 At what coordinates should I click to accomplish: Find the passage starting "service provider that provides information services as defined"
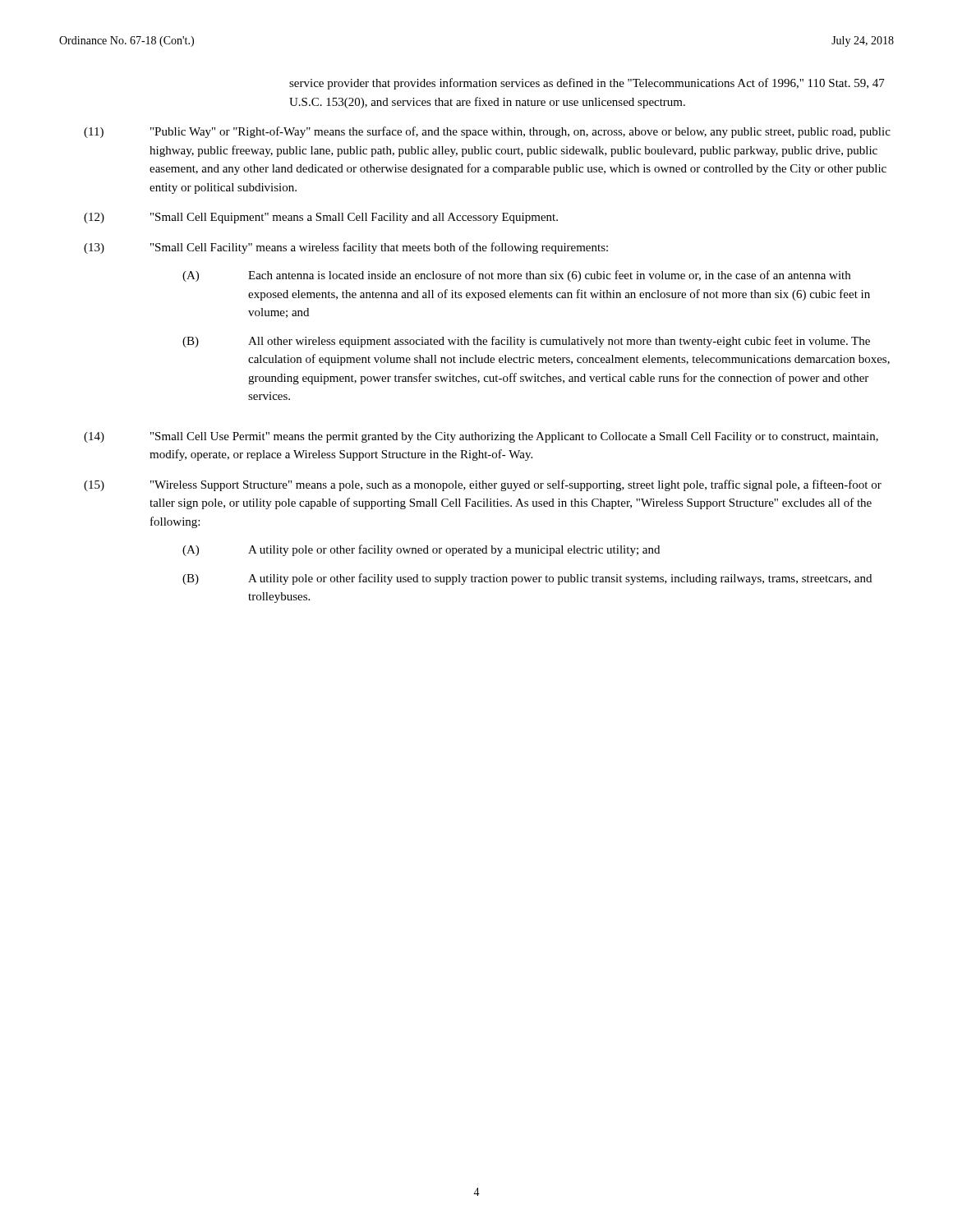coord(587,92)
